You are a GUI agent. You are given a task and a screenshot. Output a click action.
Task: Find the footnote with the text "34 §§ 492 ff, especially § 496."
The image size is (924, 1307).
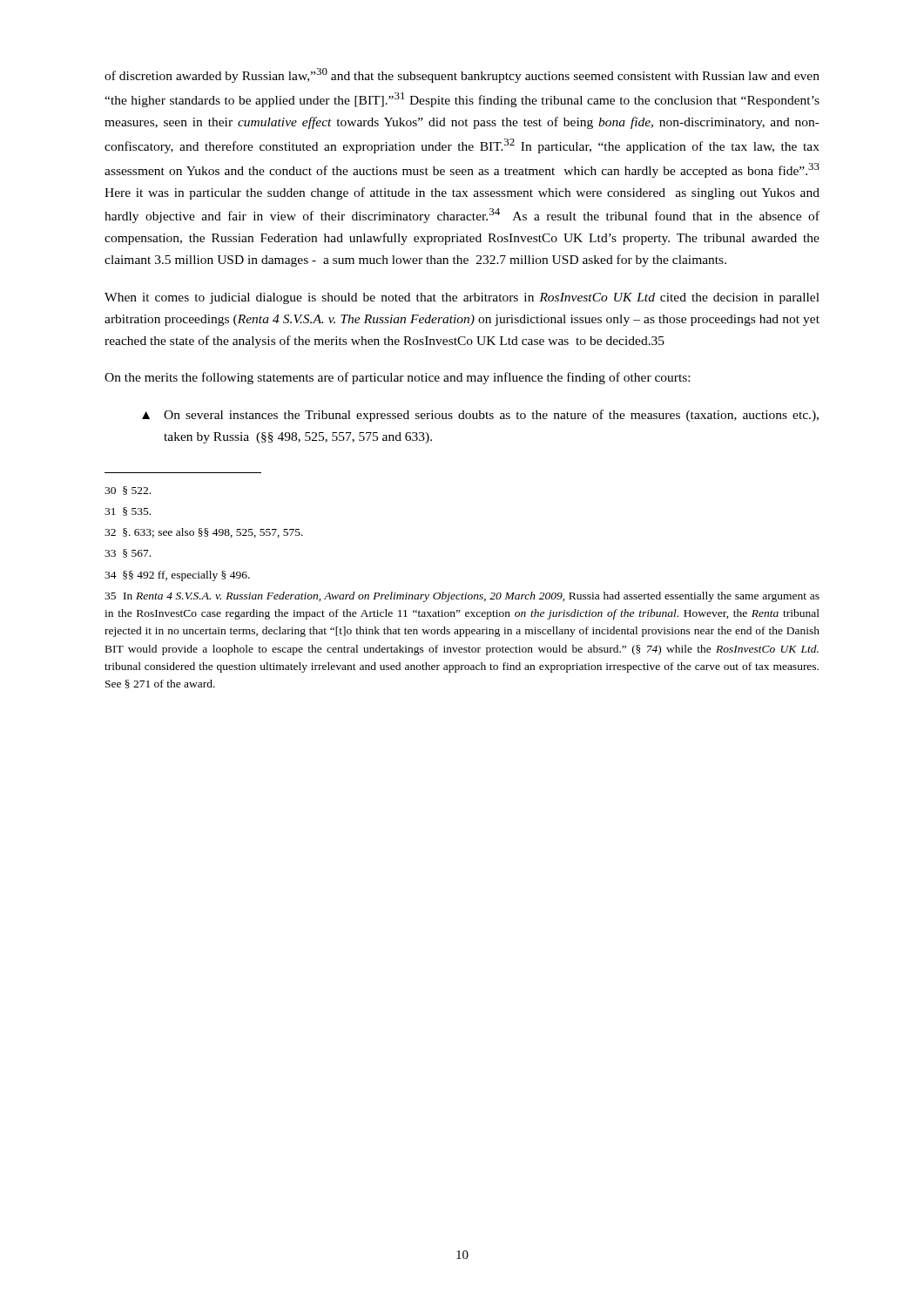tap(177, 574)
